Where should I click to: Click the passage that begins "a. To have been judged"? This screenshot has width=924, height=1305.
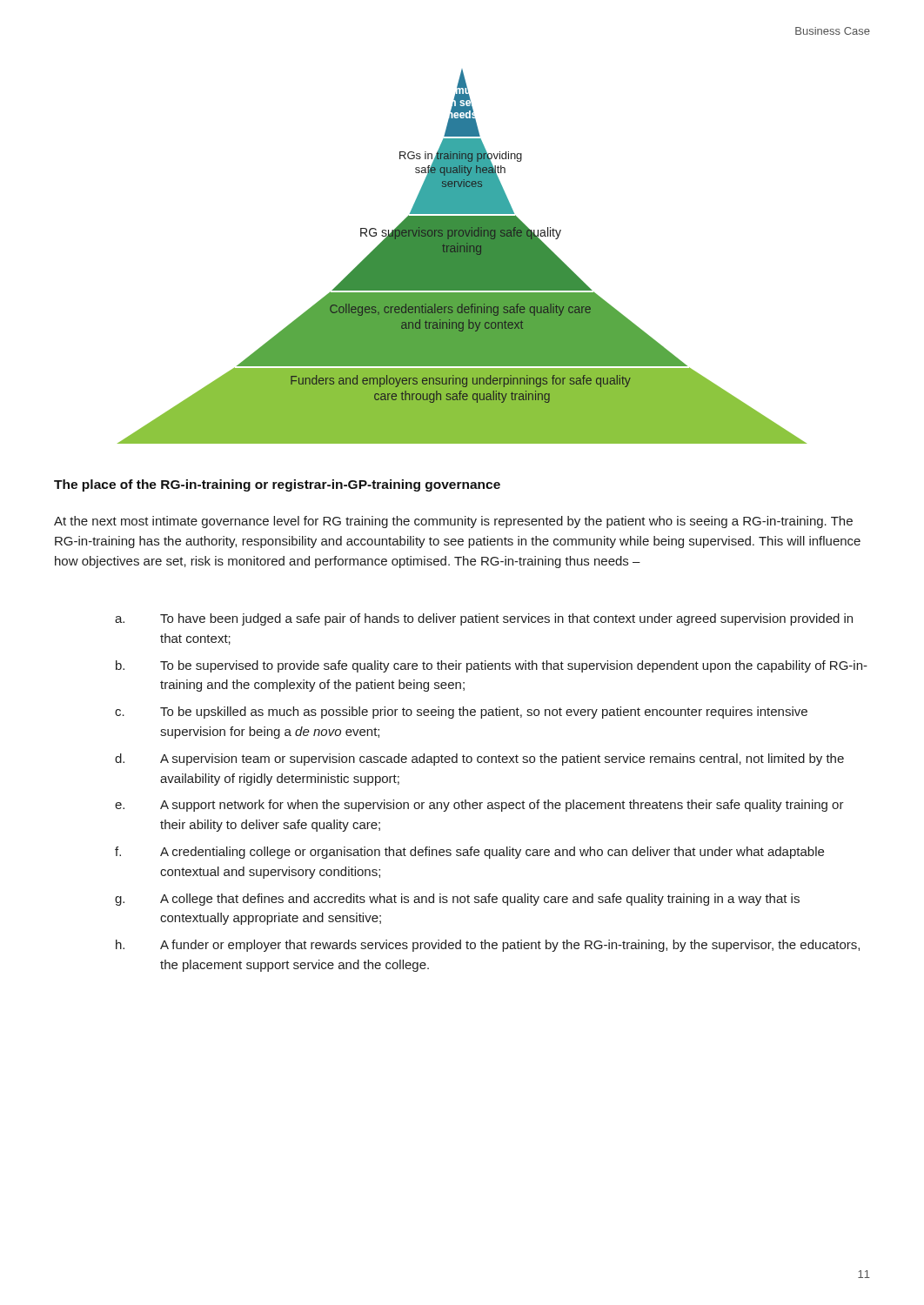coord(462,629)
